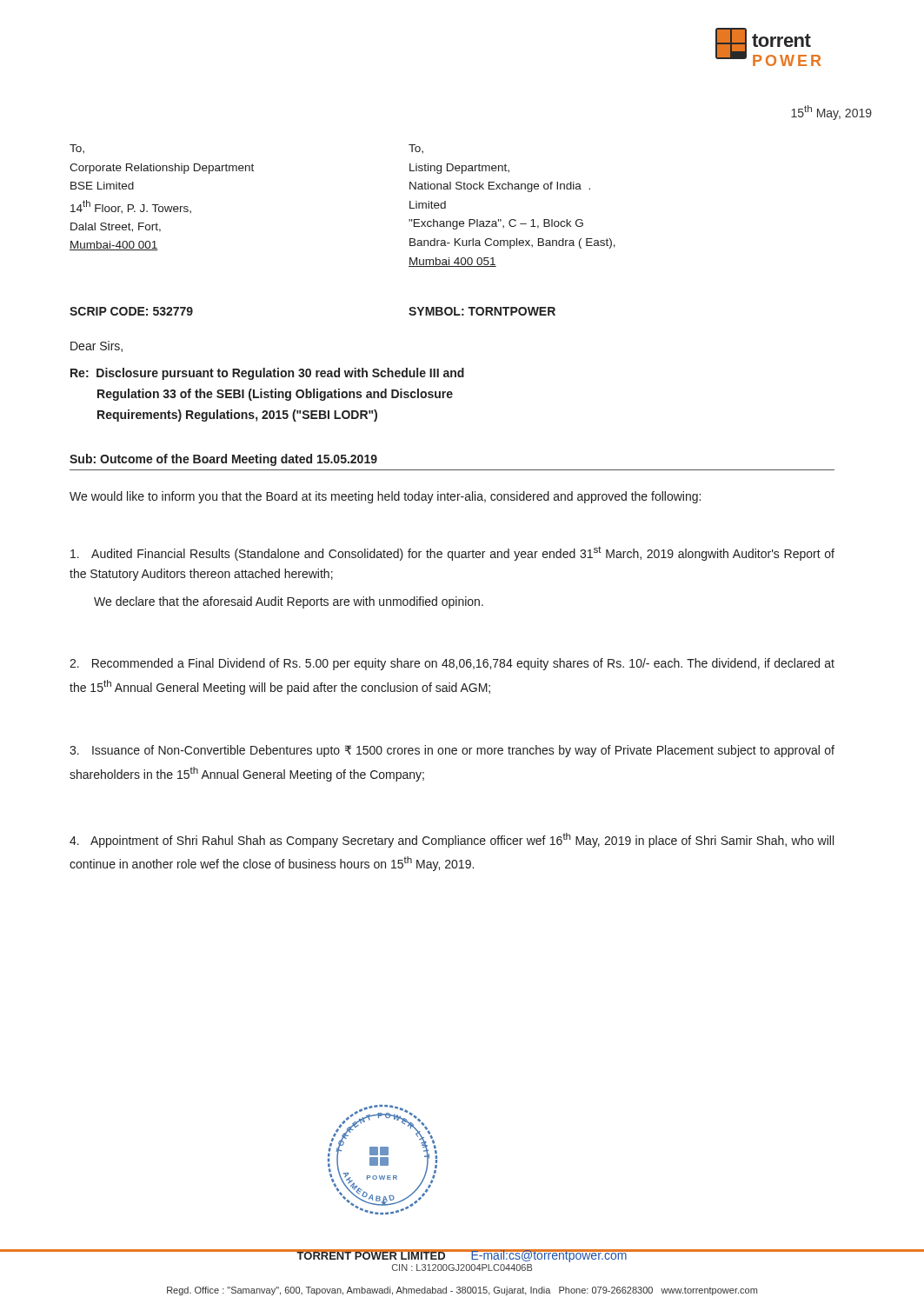Find the text containing "SCRIP CODE: 532779"
The height and width of the screenshot is (1304, 924).
point(131,311)
